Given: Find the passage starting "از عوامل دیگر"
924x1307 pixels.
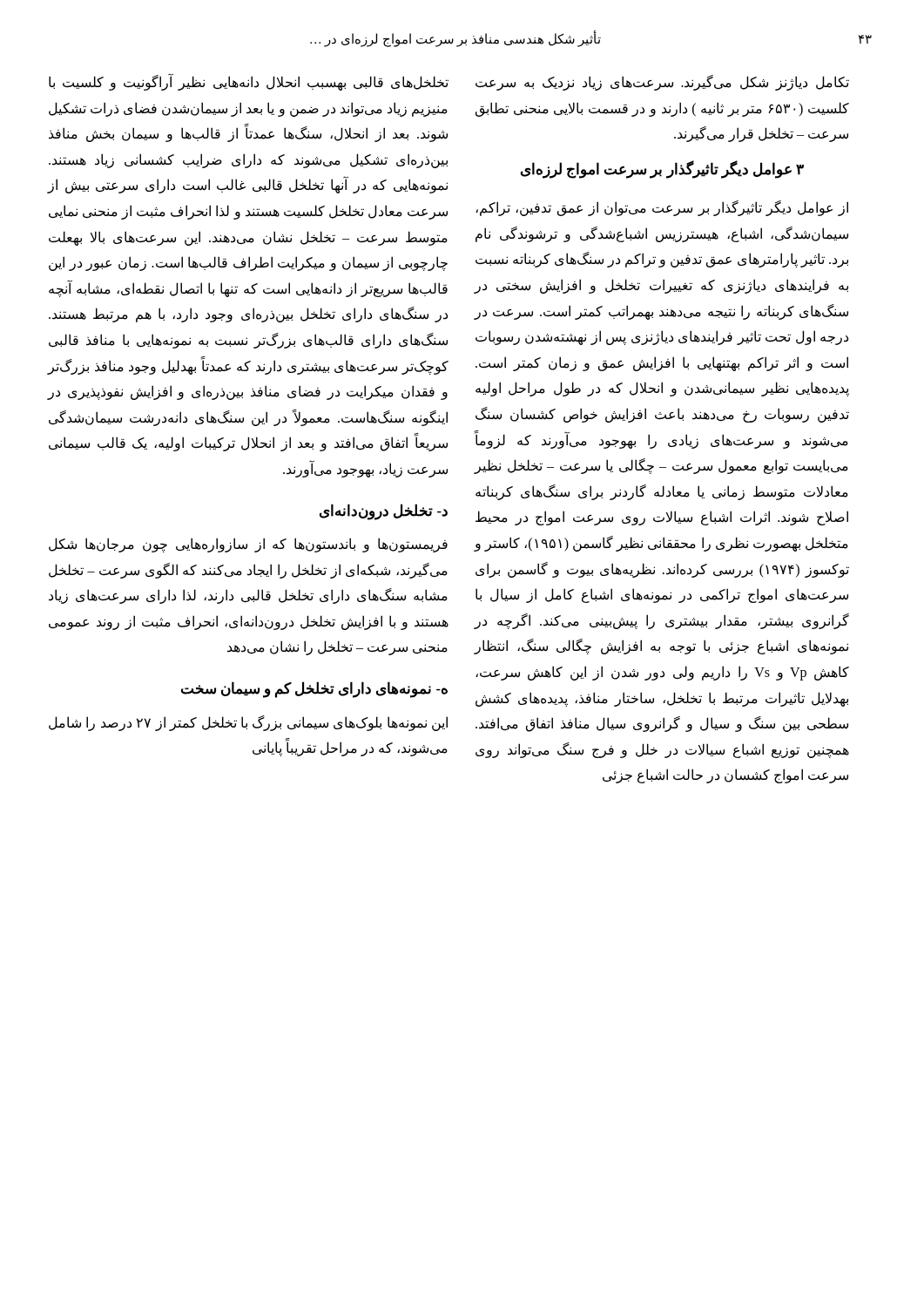Looking at the screenshot, I should pyautogui.click(x=662, y=492).
